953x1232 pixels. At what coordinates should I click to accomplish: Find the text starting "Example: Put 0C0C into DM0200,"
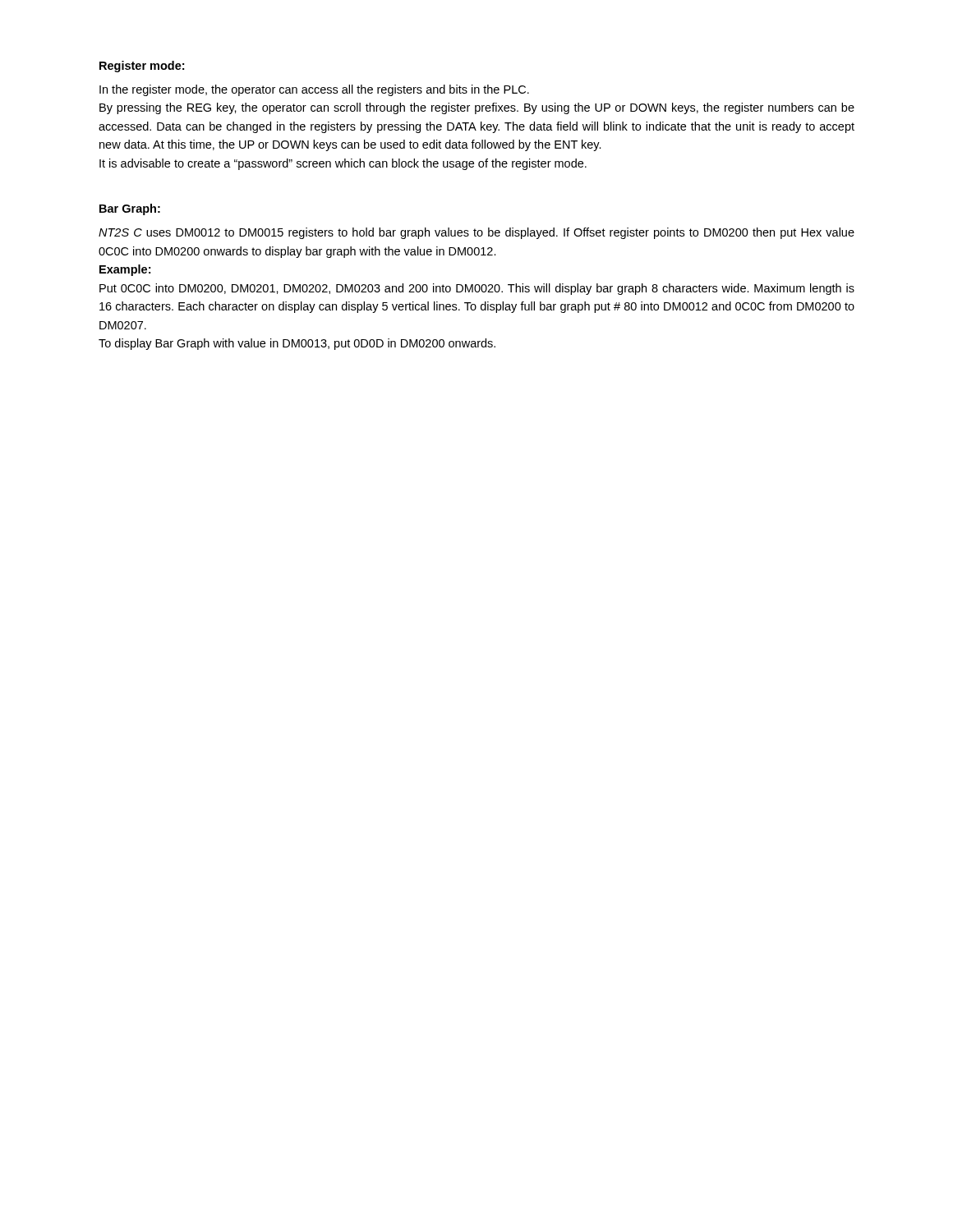pos(476,307)
